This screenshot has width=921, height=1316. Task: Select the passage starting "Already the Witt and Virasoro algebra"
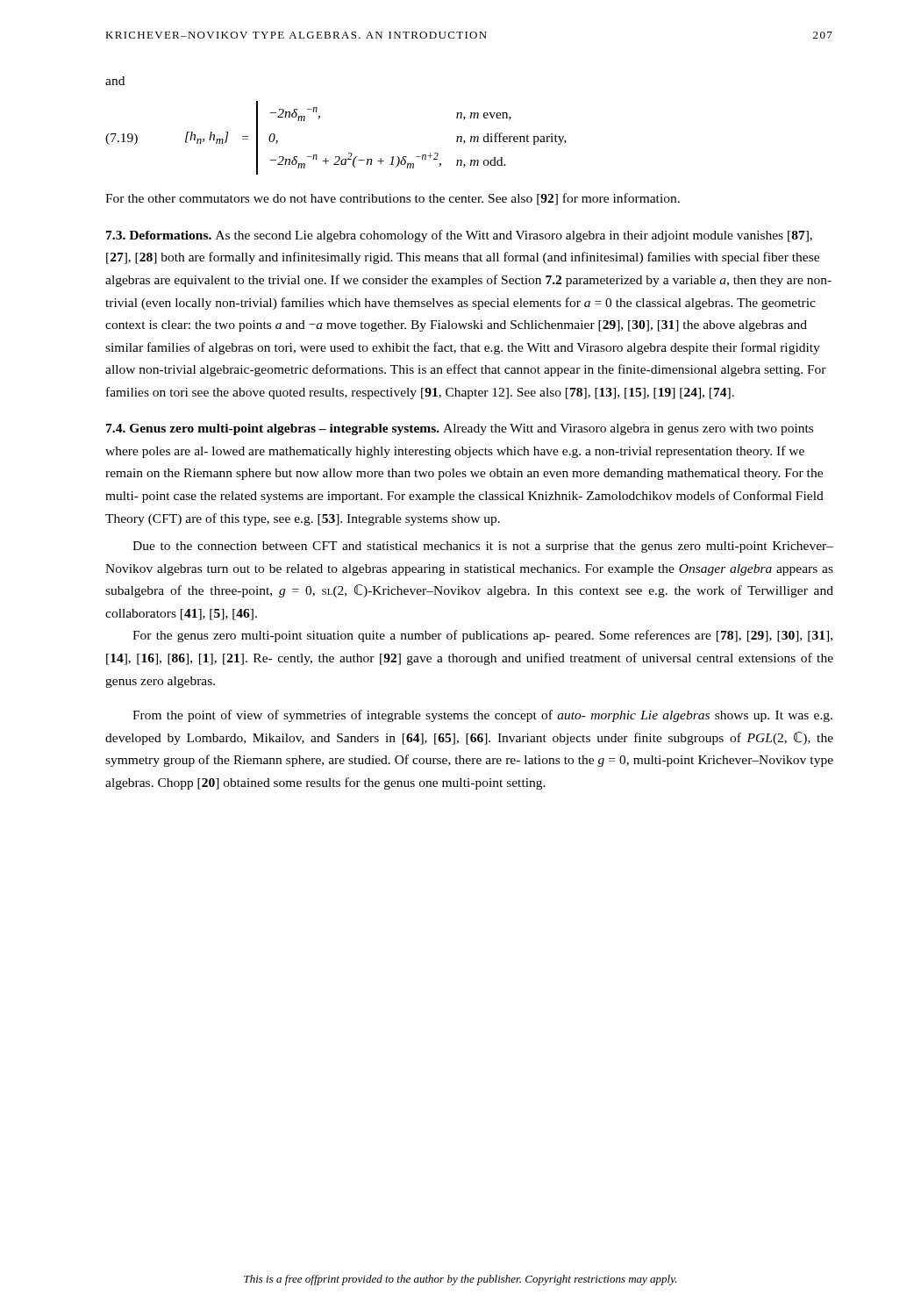(x=464, y=473)
